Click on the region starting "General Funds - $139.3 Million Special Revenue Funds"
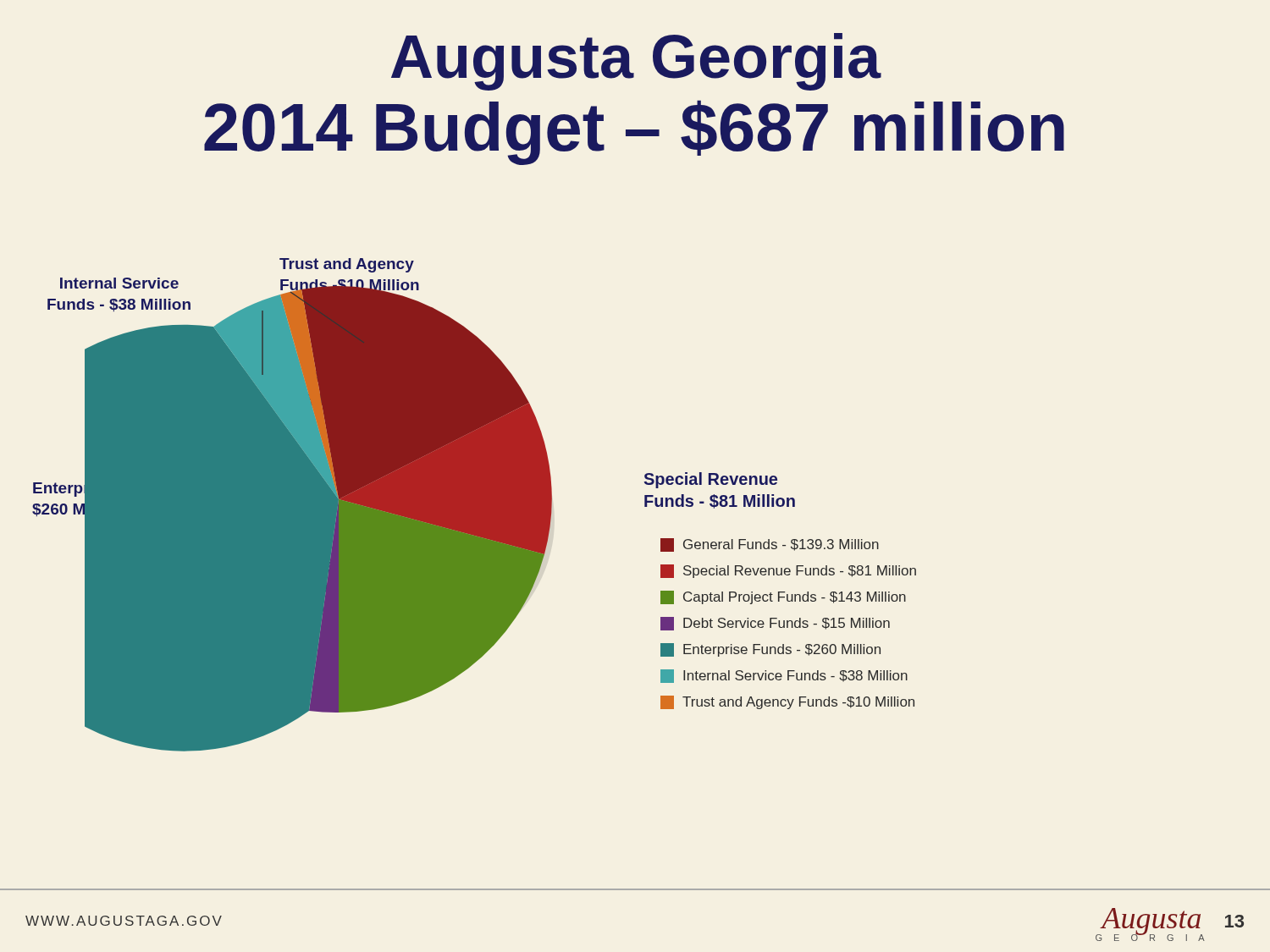This screenshot has width=1270, height=952. pyautogui.click(x=789, y=624)
